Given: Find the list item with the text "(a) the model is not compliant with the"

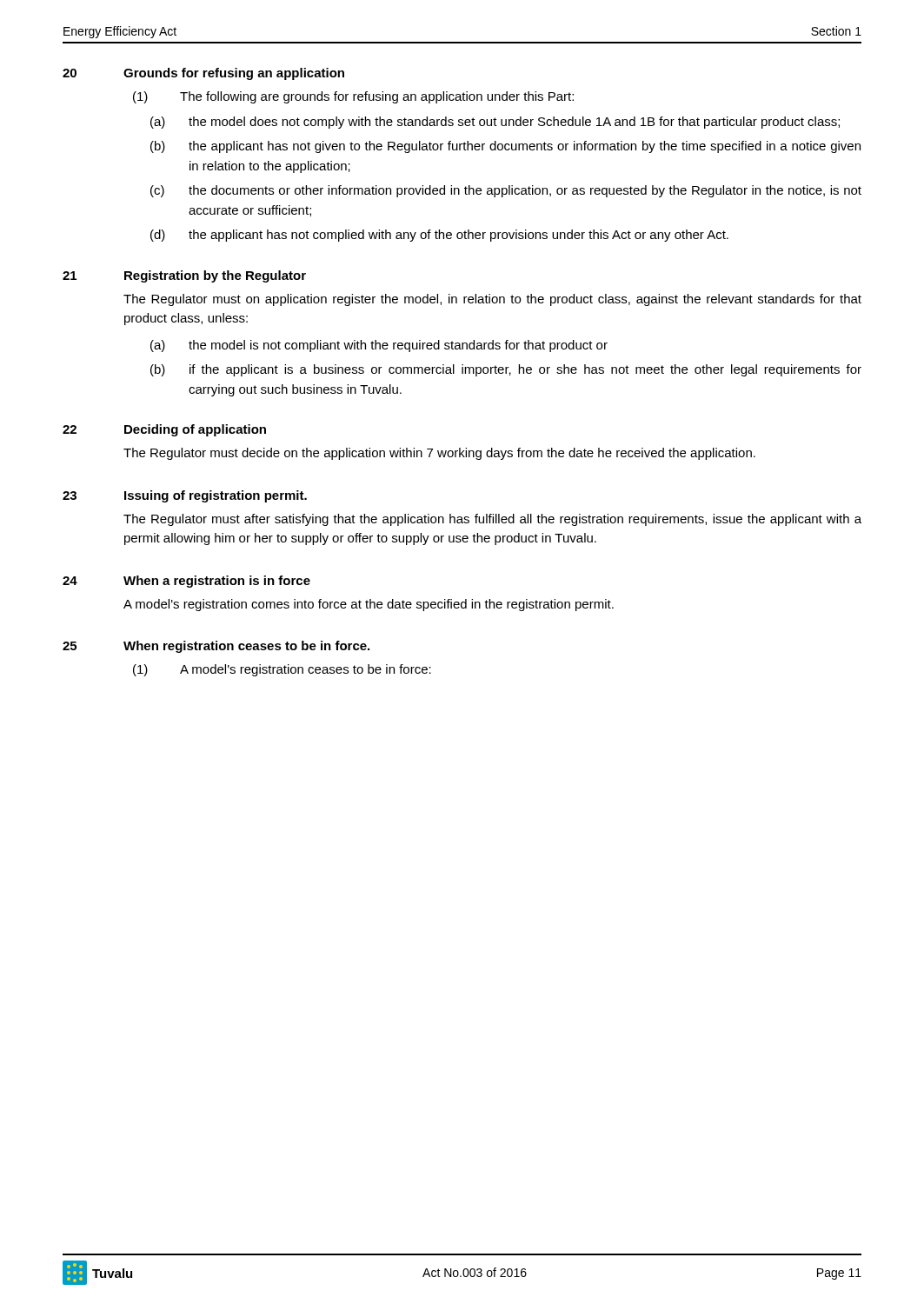Looking at the screenshot, I should [x=505, y=345].
